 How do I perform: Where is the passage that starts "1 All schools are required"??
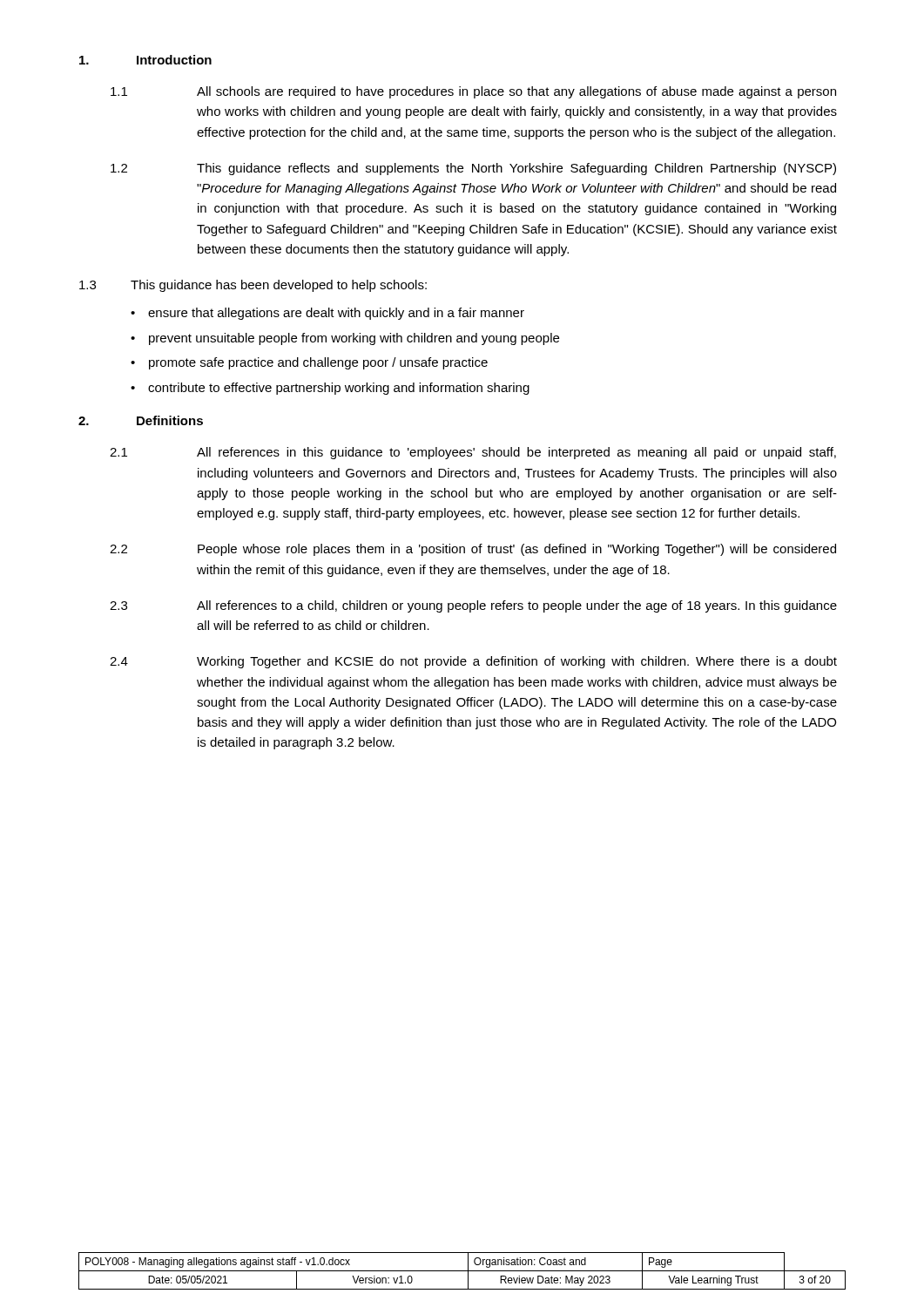click(458, 111)
